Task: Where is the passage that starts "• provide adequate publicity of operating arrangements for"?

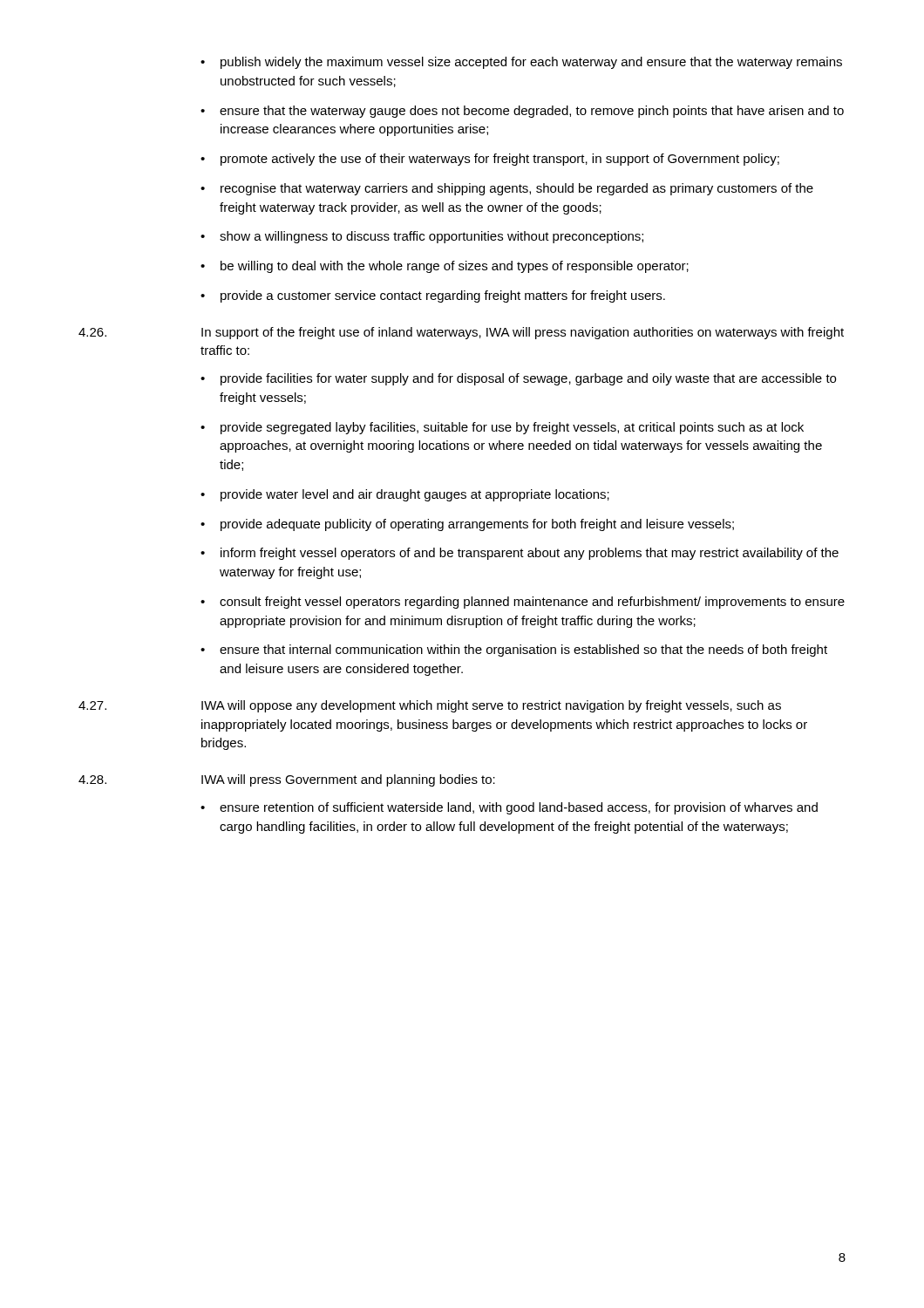Action: (523, 524)
